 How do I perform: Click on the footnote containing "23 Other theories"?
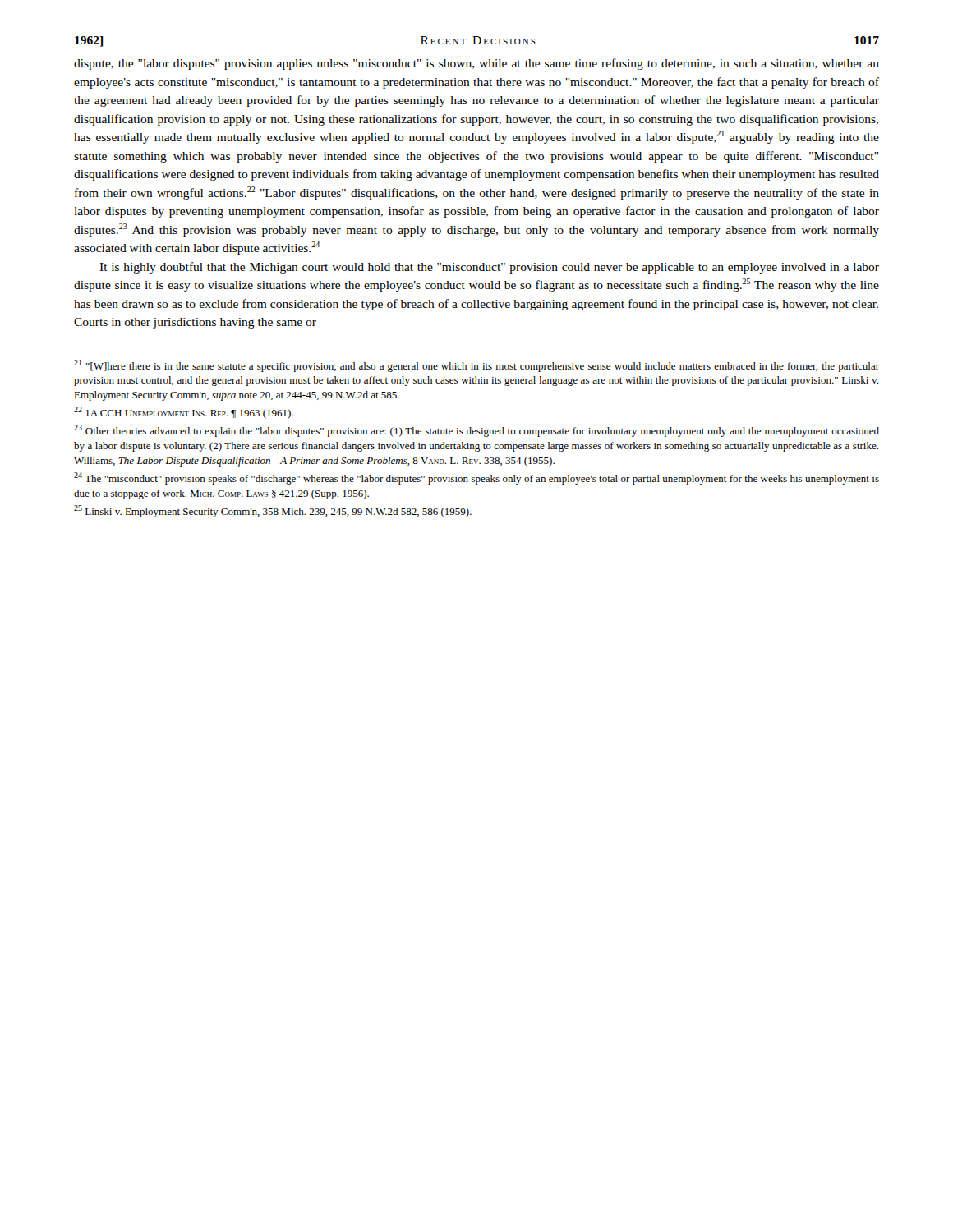pos(476,445)
